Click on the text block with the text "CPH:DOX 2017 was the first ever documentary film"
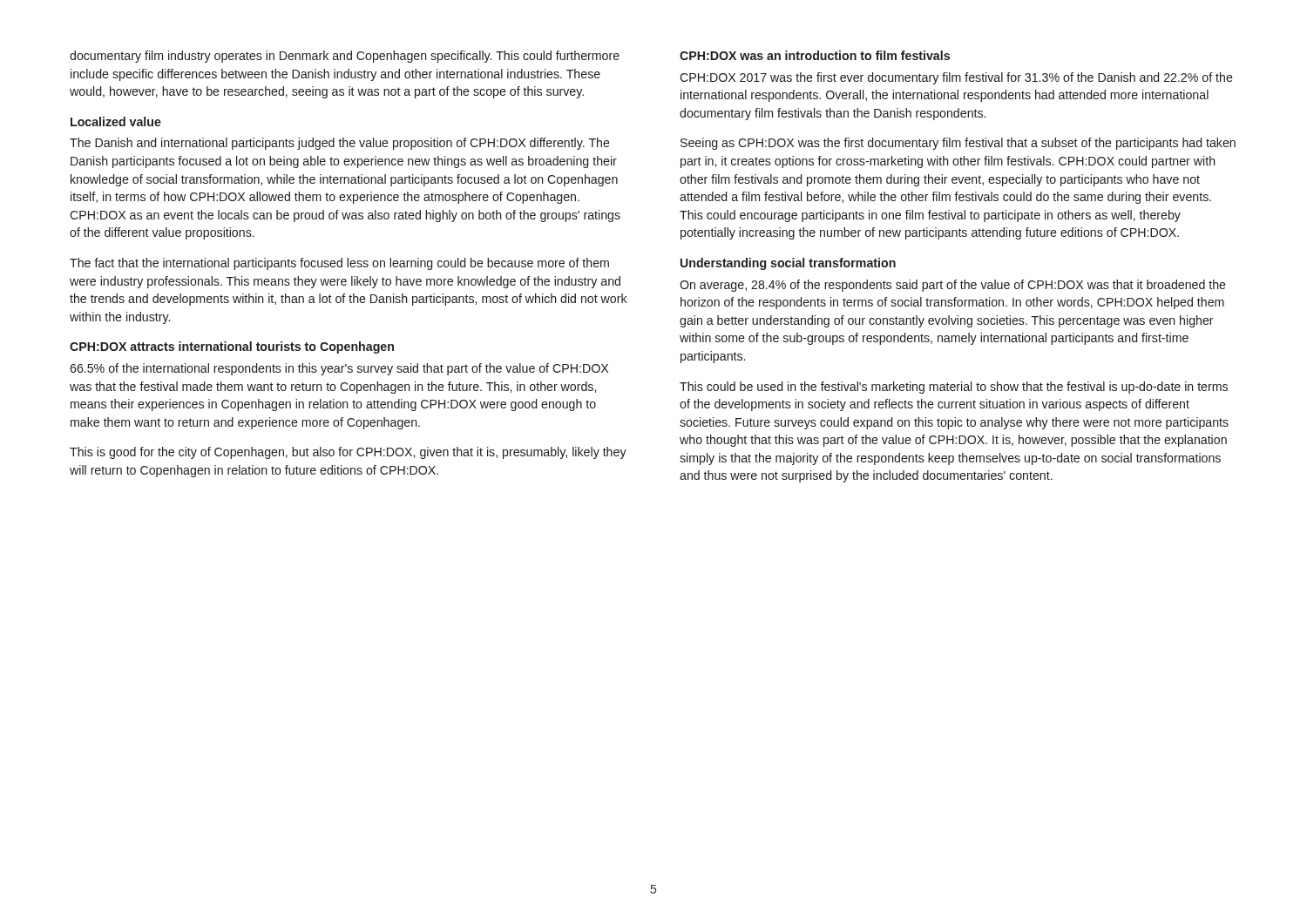The image size is (1307, 924). (x=956, y=95)
